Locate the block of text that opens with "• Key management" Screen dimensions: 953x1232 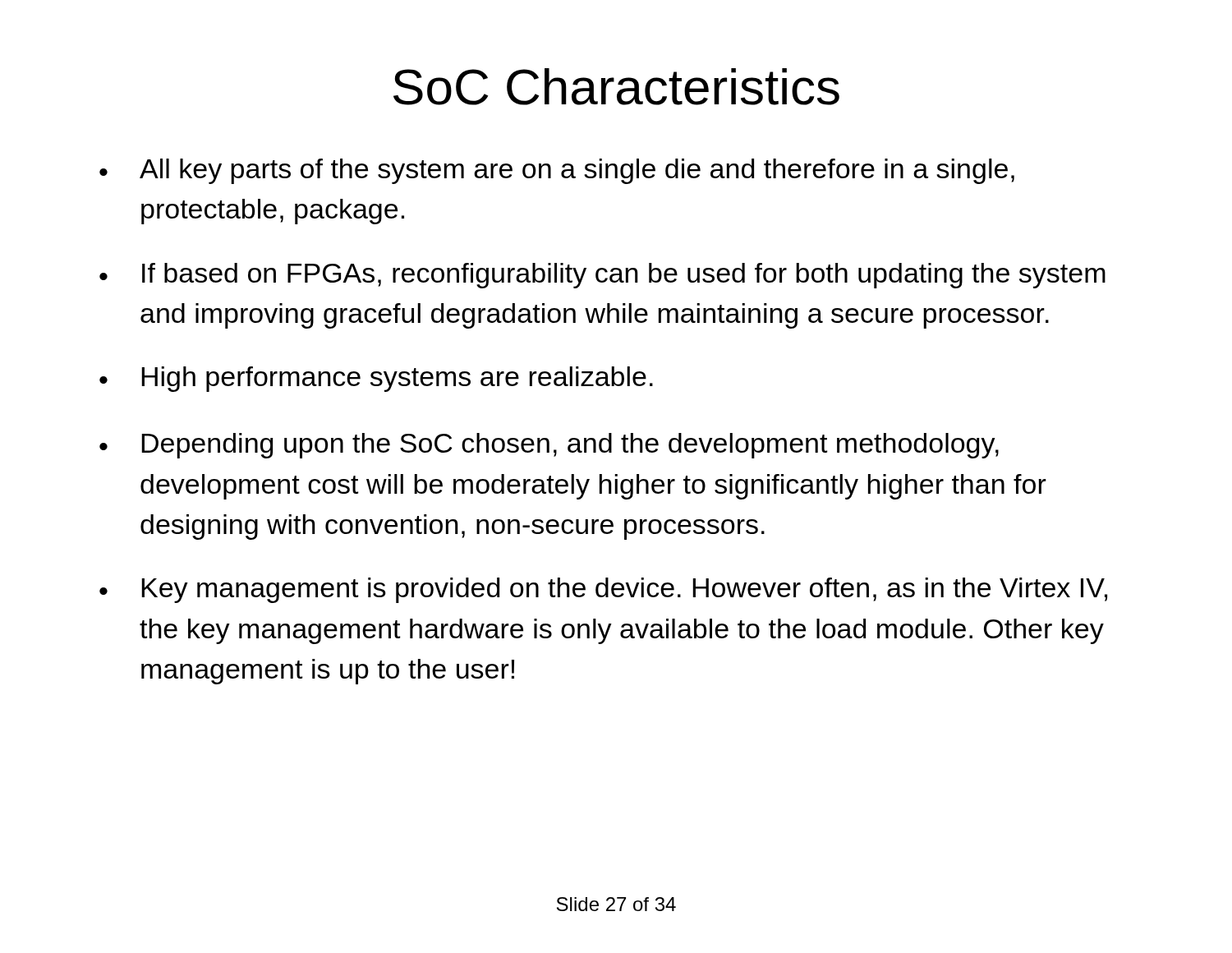click(x=616, y=629)
